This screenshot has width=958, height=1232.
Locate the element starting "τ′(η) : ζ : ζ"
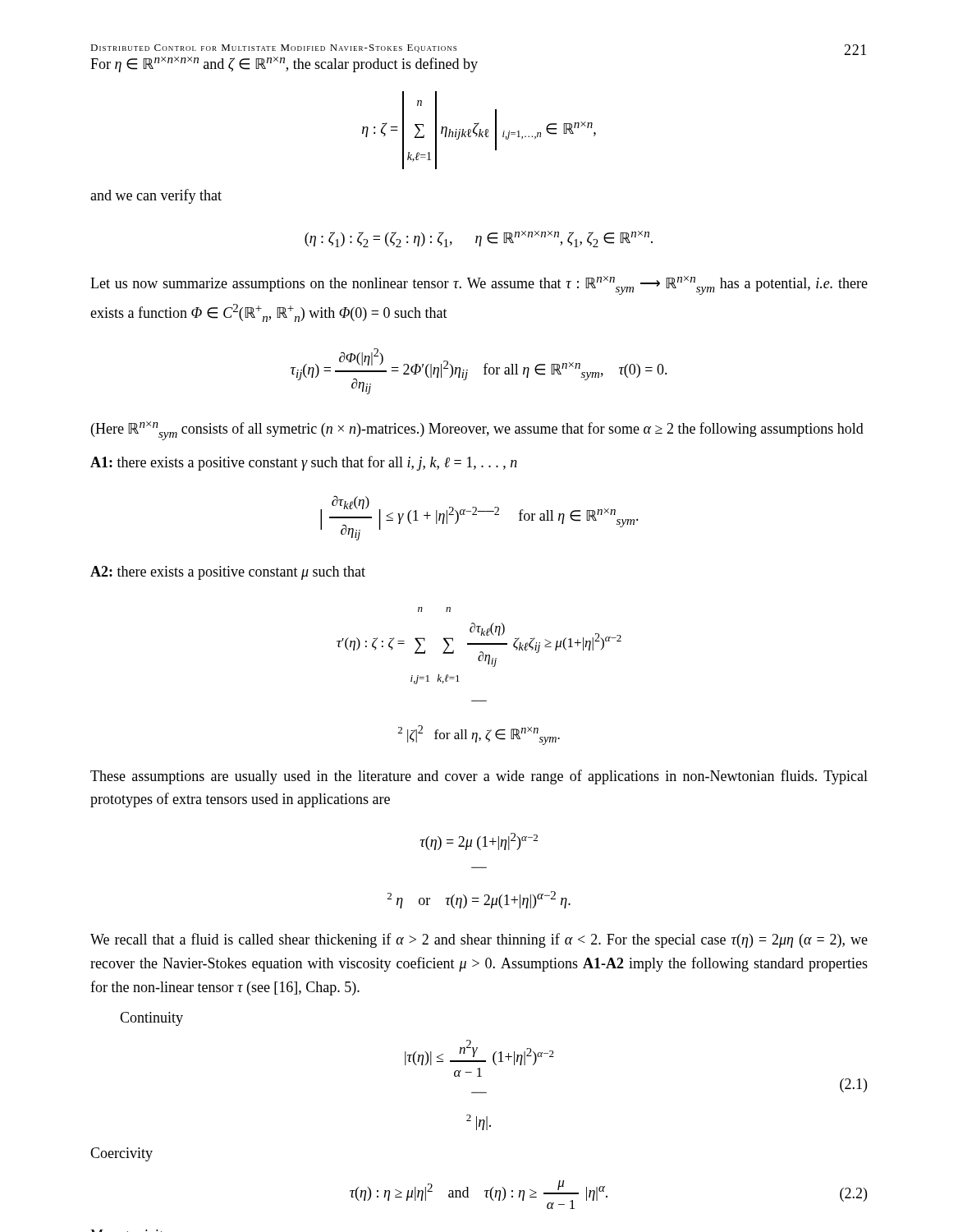[x=479, y=672]
